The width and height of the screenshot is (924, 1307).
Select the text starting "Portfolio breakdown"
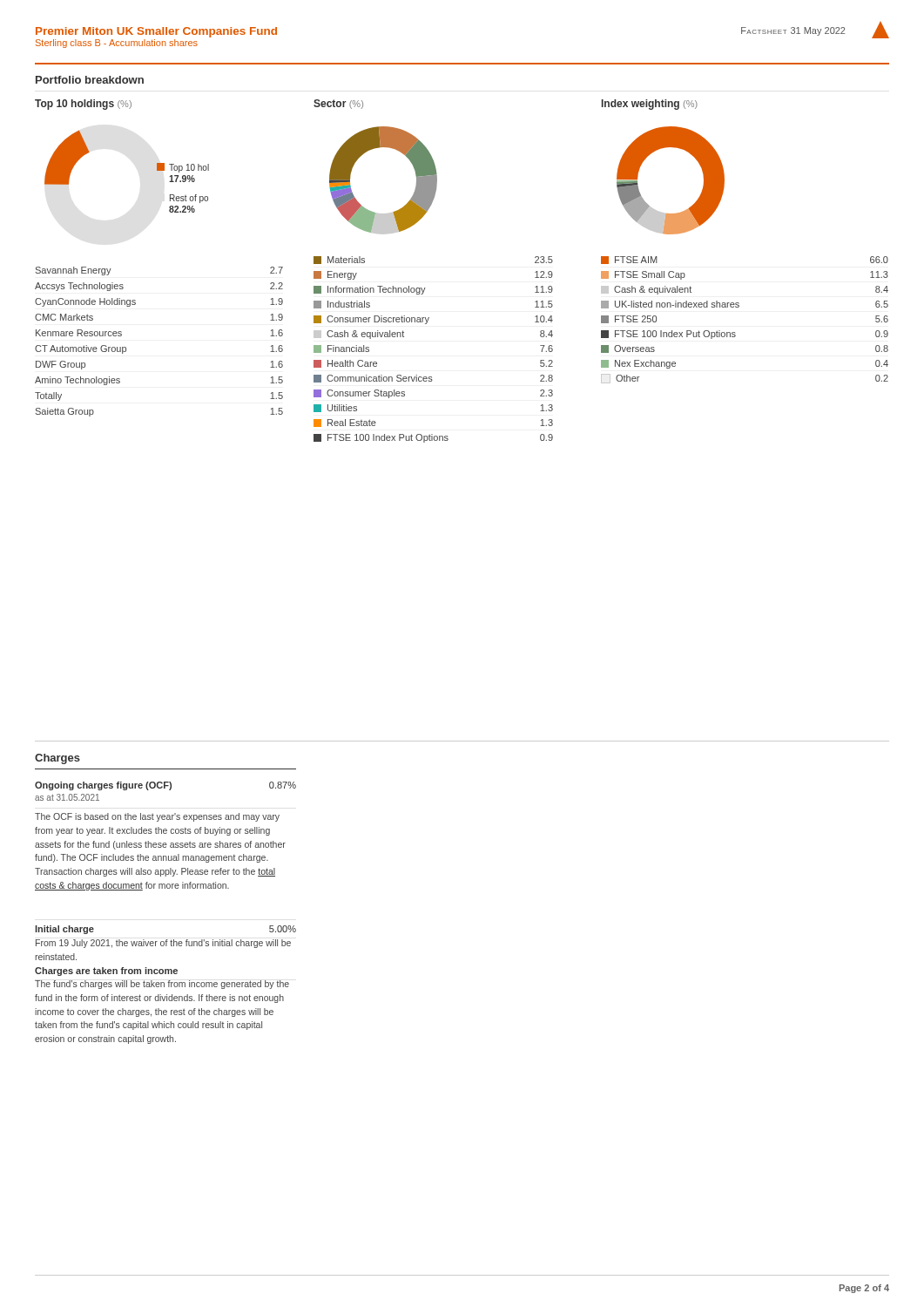click(x=90, y=80)
